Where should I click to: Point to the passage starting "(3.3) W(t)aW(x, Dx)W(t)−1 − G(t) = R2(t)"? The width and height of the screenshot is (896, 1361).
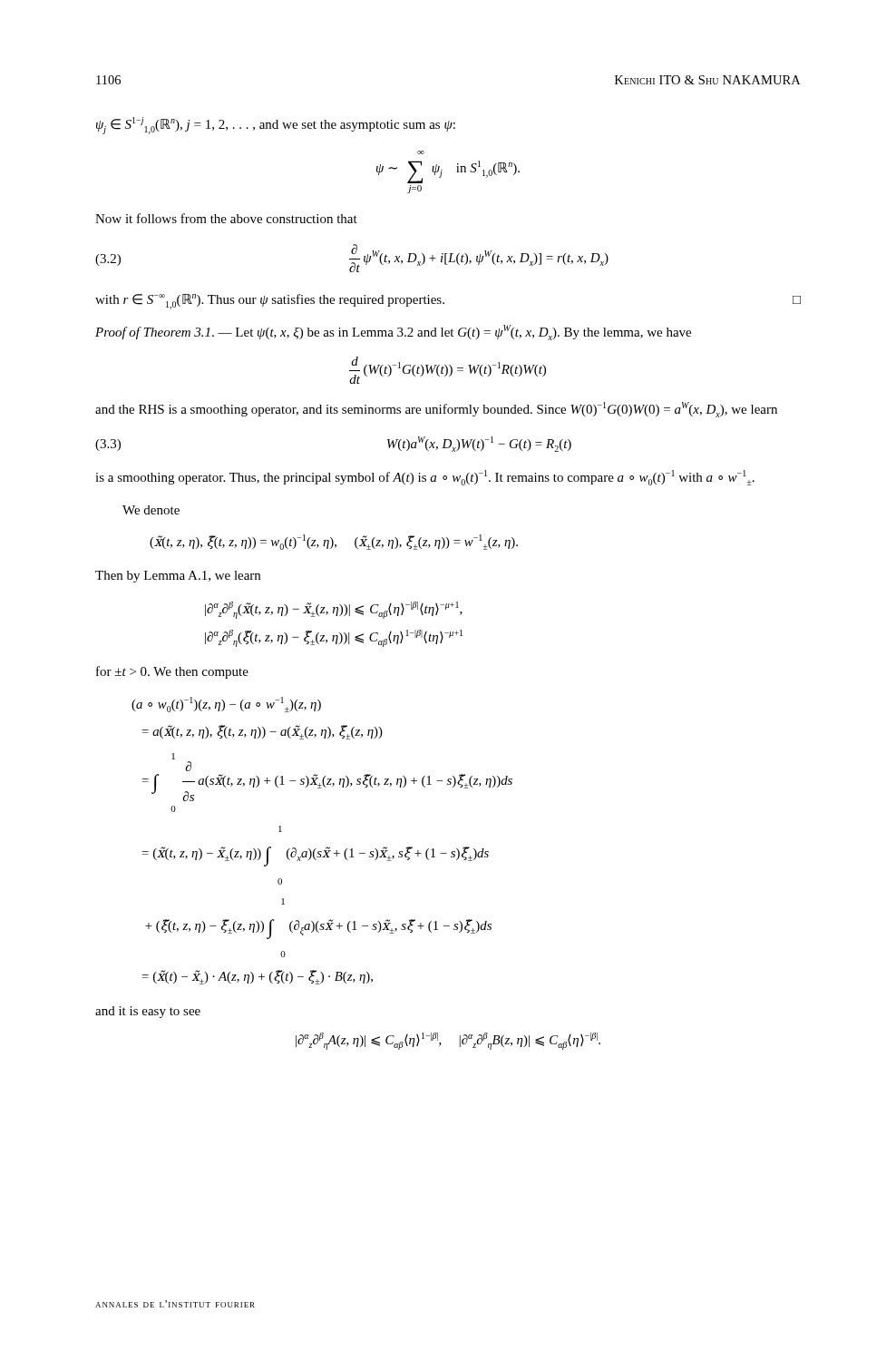(x=448, y=444)
